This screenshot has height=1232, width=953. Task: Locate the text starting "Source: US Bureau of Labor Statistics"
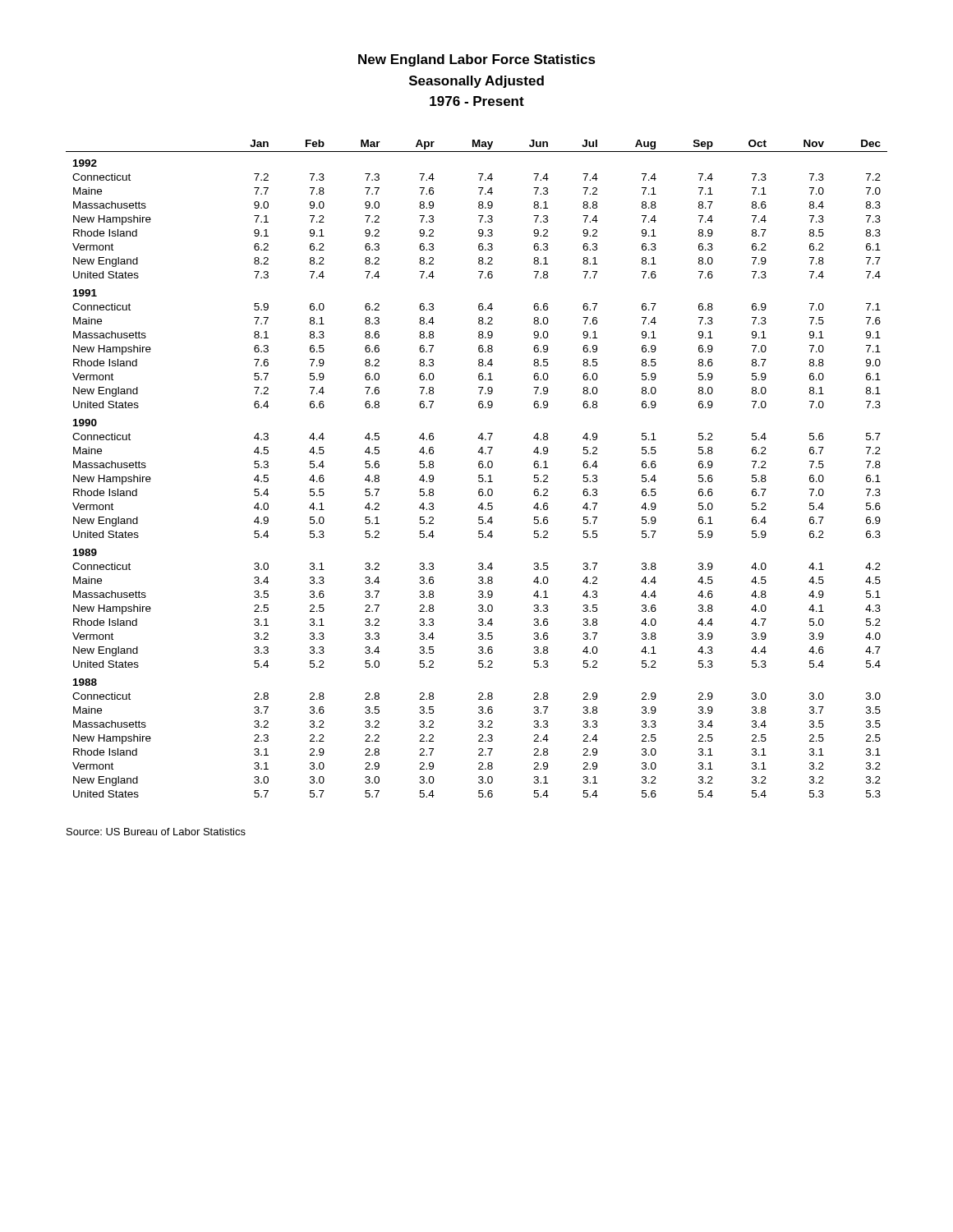coord(156,831)
